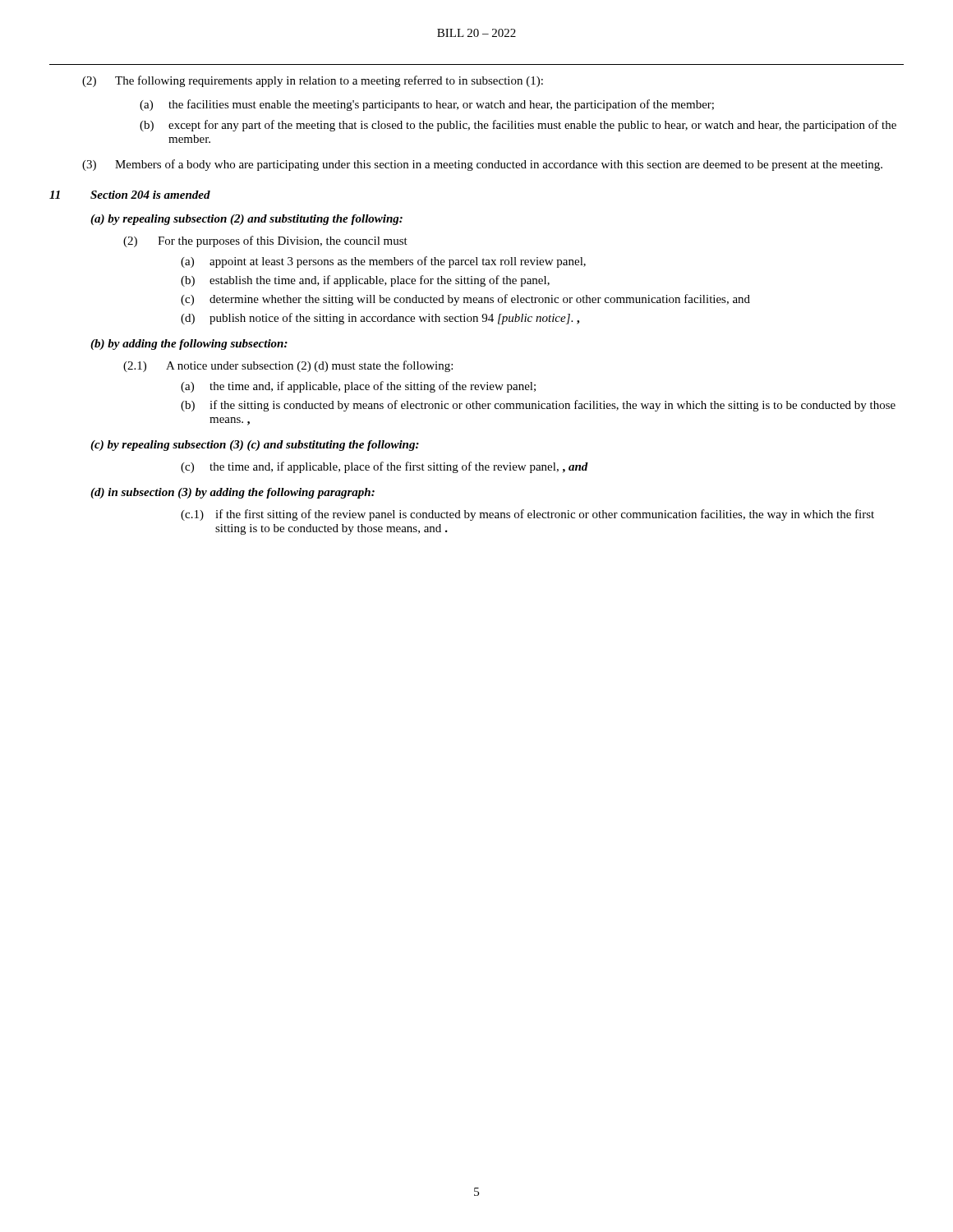Image resolution: width=953 pixels, height=1232 pixels.
Task: Select the text block with the text "(2) For the"
Action: (x=265, y=241)
